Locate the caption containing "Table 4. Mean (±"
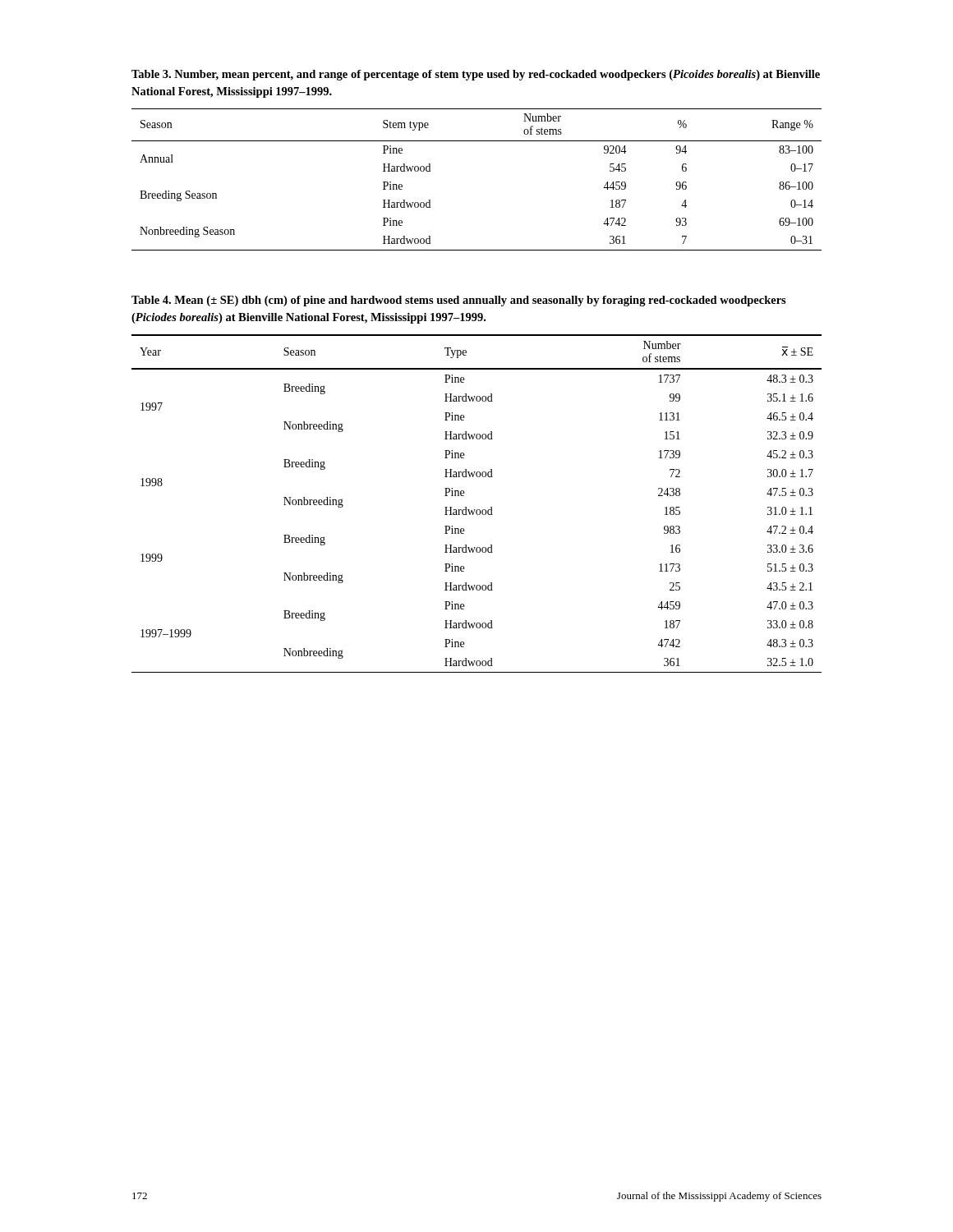Viewport: 953px width, 1232px height. click(459, 308)
